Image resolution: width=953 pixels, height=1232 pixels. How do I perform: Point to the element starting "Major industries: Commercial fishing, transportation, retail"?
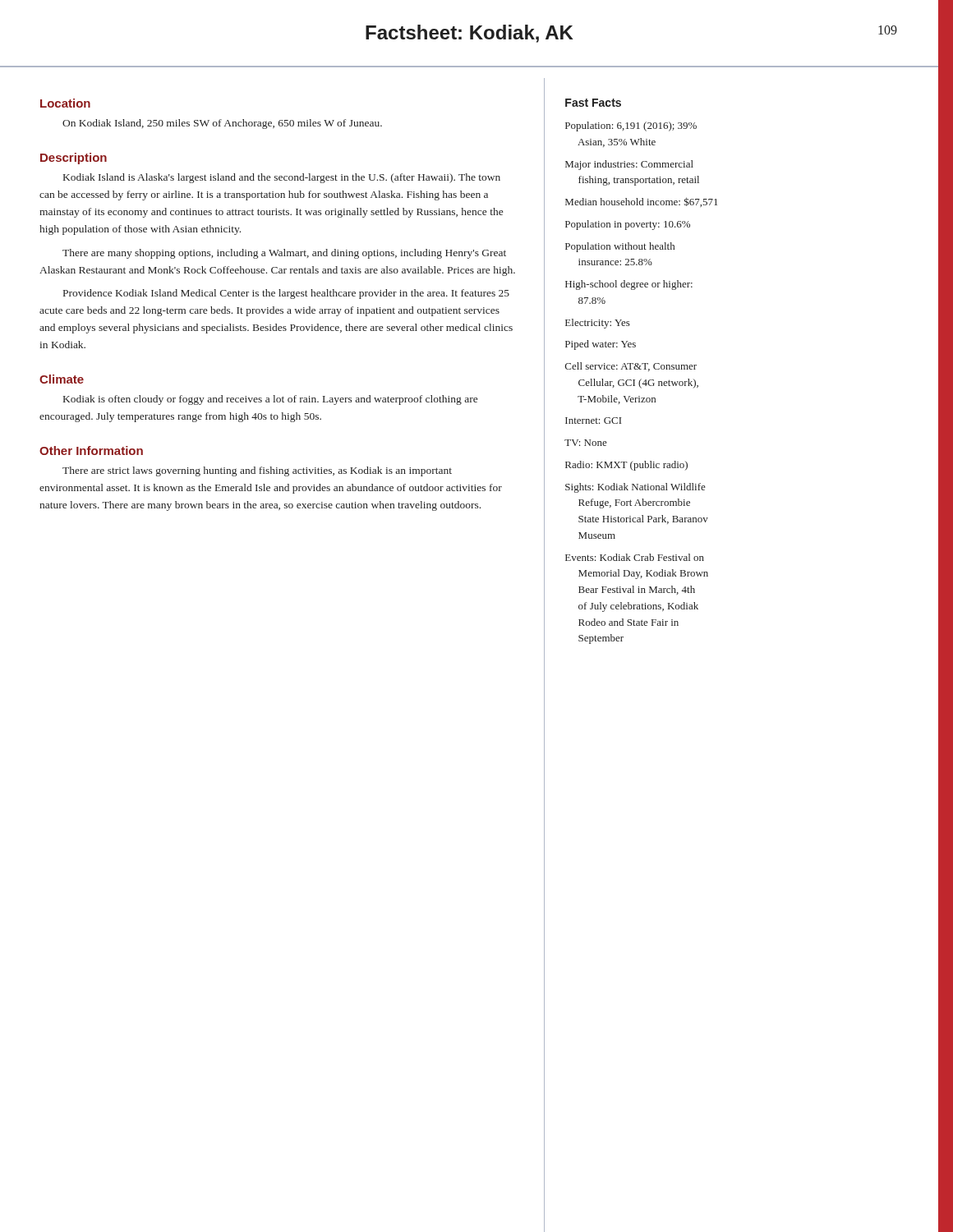click(x=632, y=172)
